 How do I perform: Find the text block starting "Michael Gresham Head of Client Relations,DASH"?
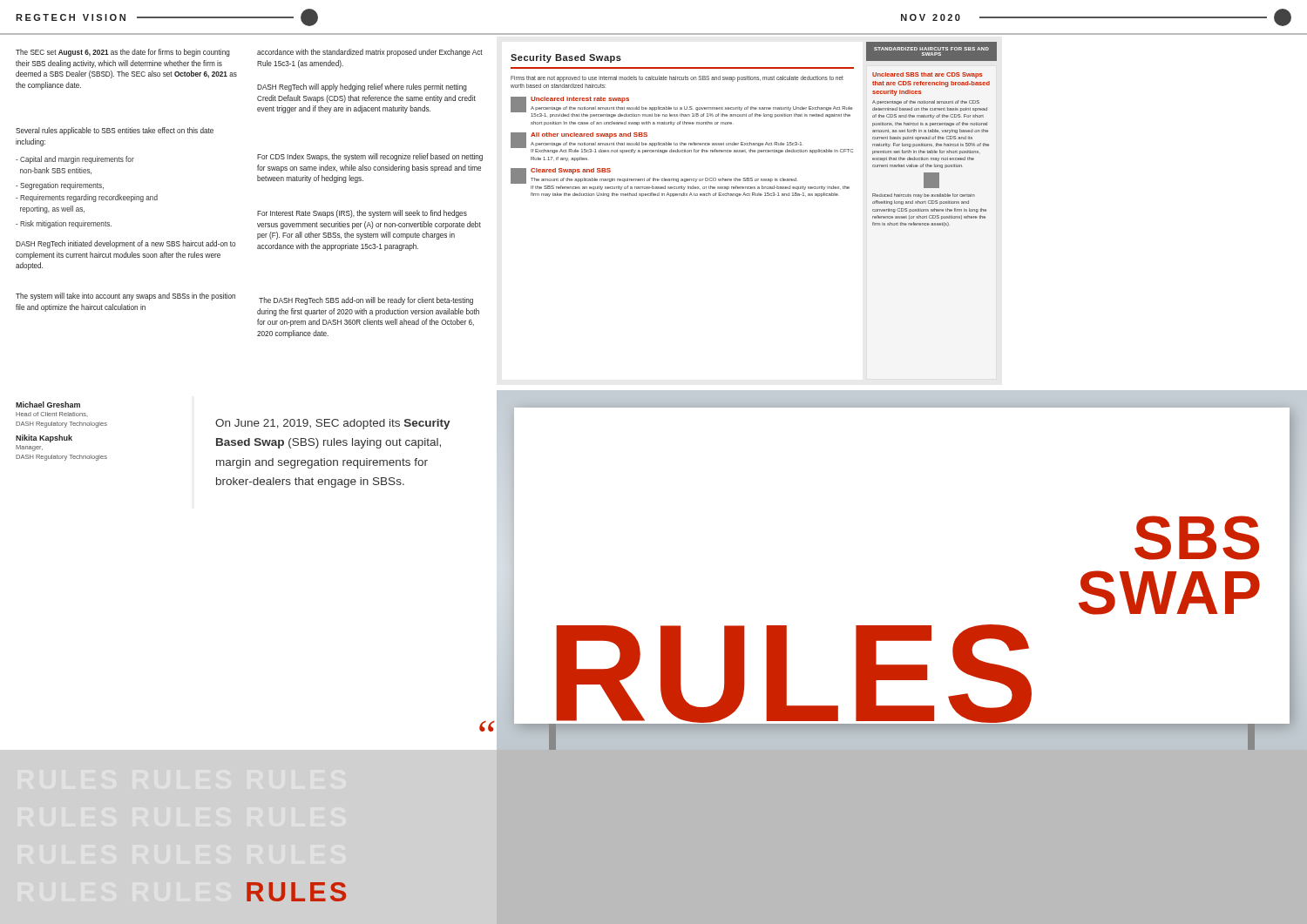pyautogui.click(x=98, y=431)
